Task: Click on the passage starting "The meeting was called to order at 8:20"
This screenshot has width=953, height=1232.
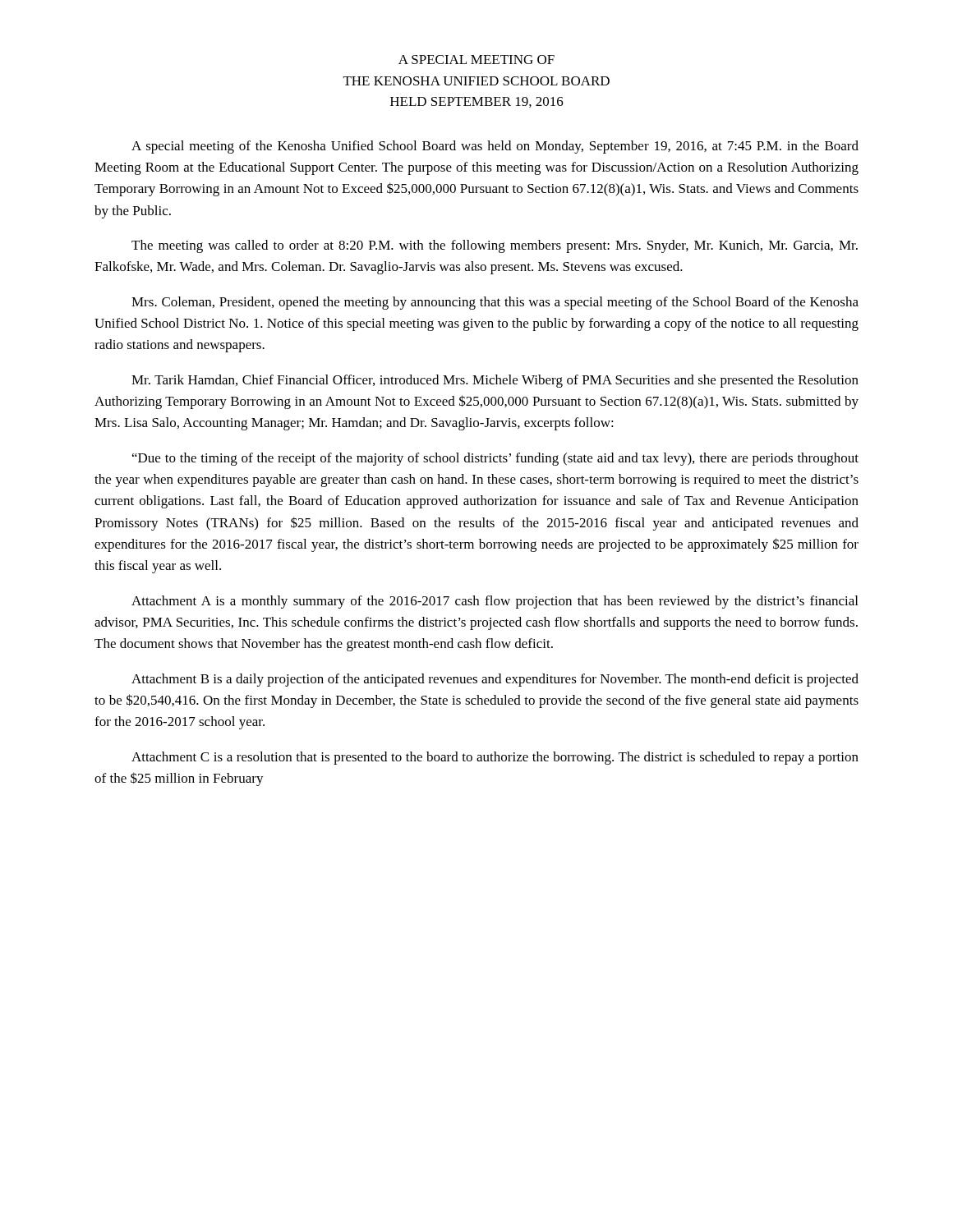Action: [476, 256]
